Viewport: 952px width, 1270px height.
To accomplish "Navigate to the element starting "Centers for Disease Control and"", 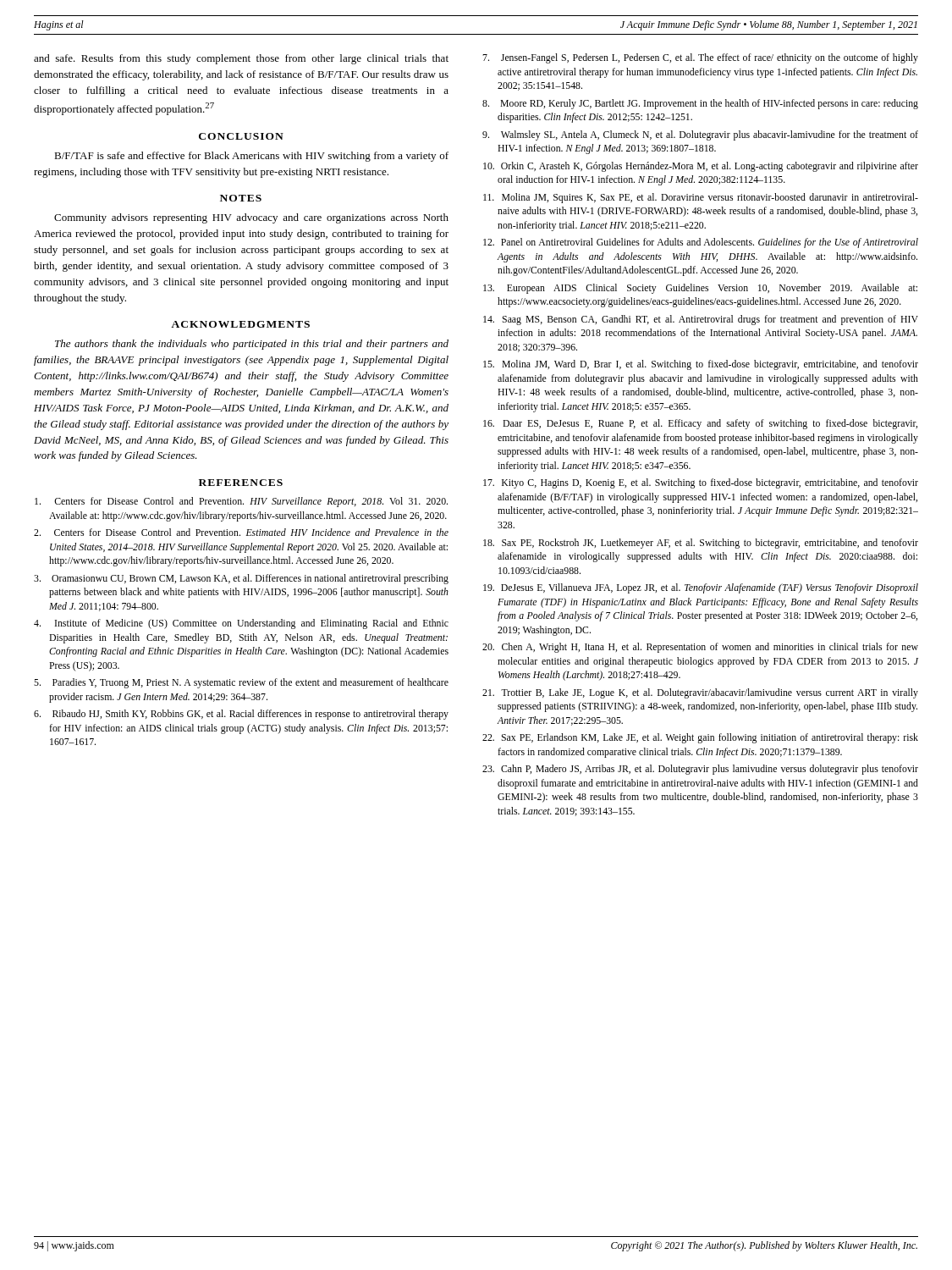I will (241, 509).
